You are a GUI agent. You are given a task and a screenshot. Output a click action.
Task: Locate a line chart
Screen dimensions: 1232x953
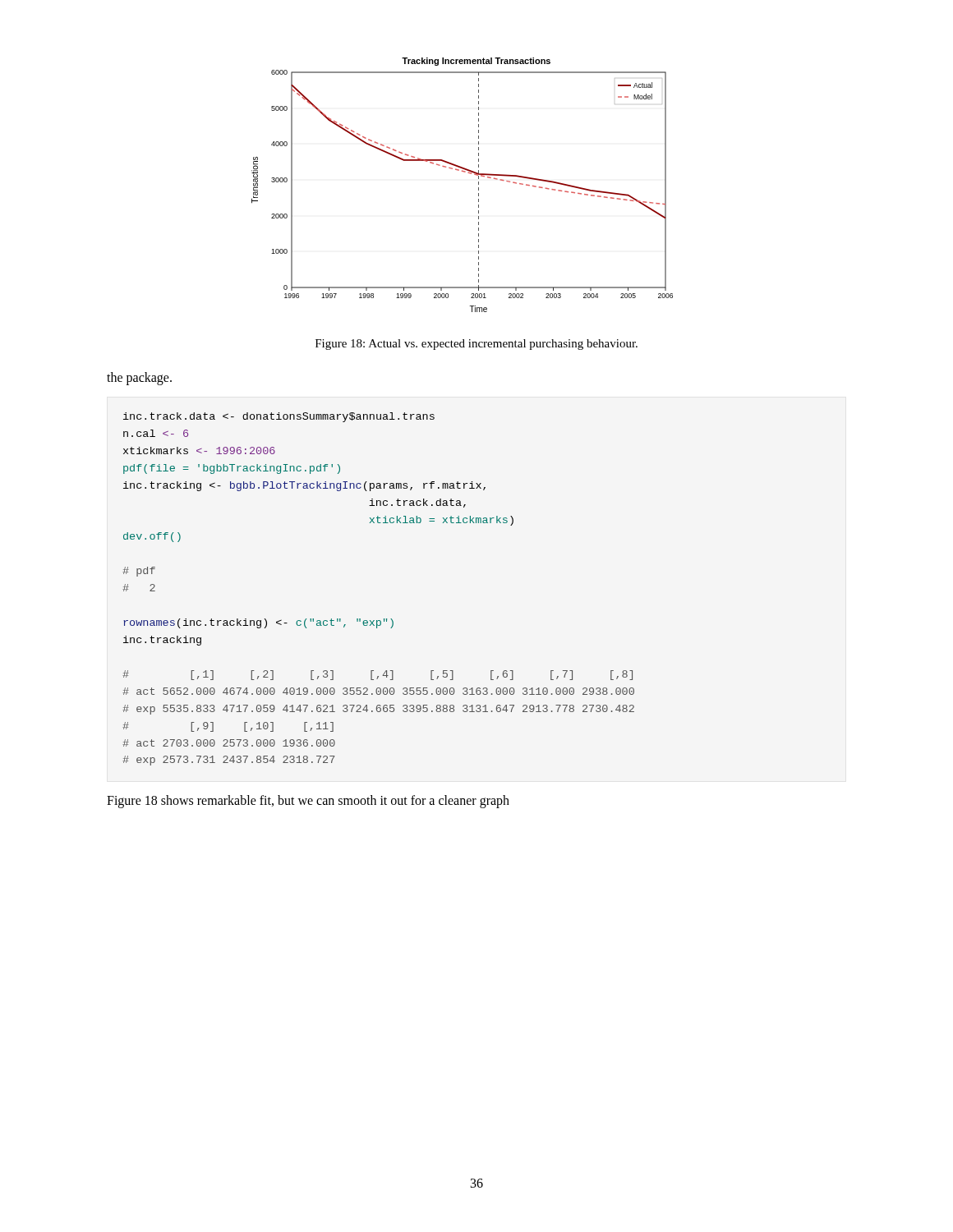[476, 189]
